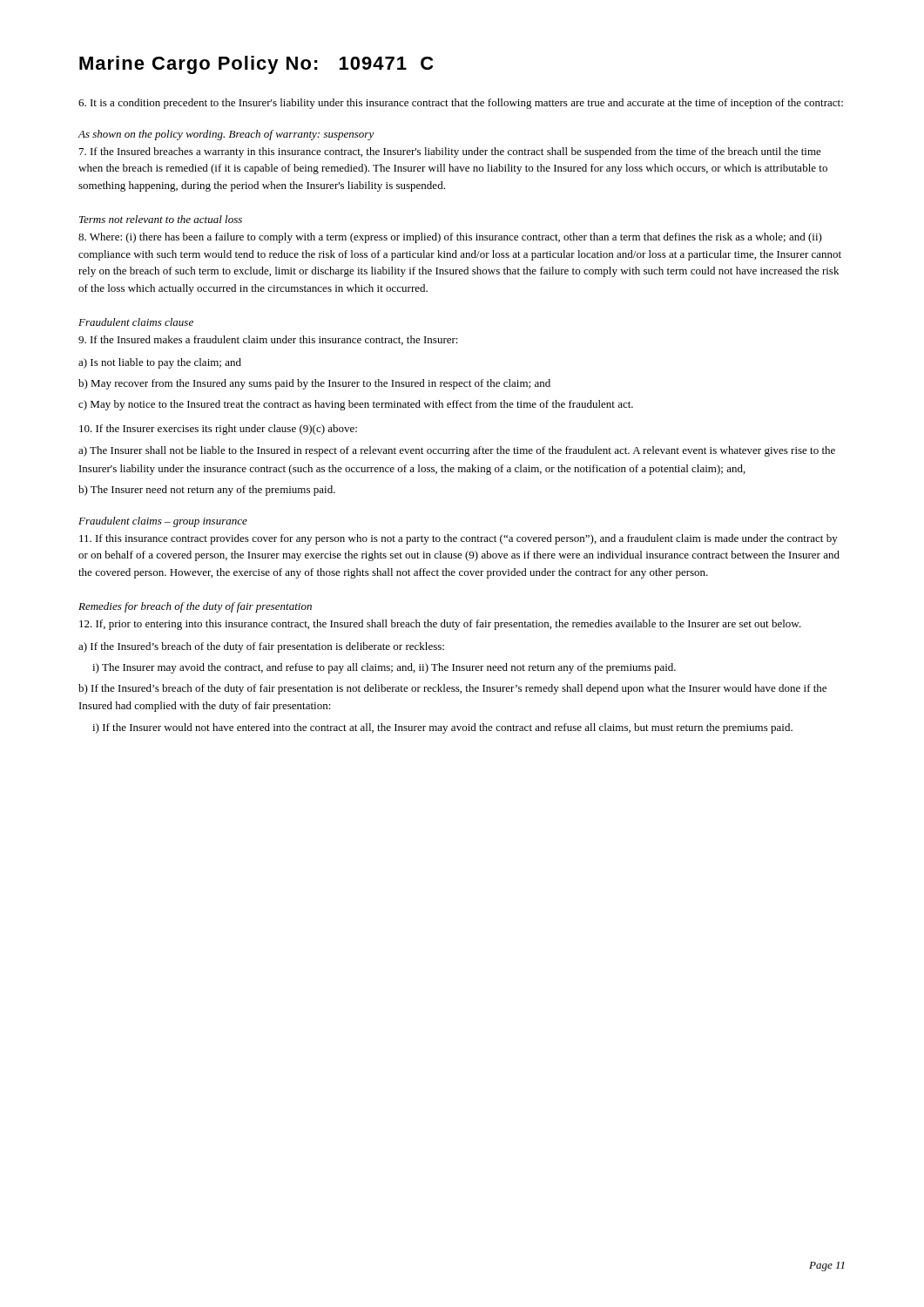
Task: Navigate to the region starting "If, prior to entering"
Action: 440,624
